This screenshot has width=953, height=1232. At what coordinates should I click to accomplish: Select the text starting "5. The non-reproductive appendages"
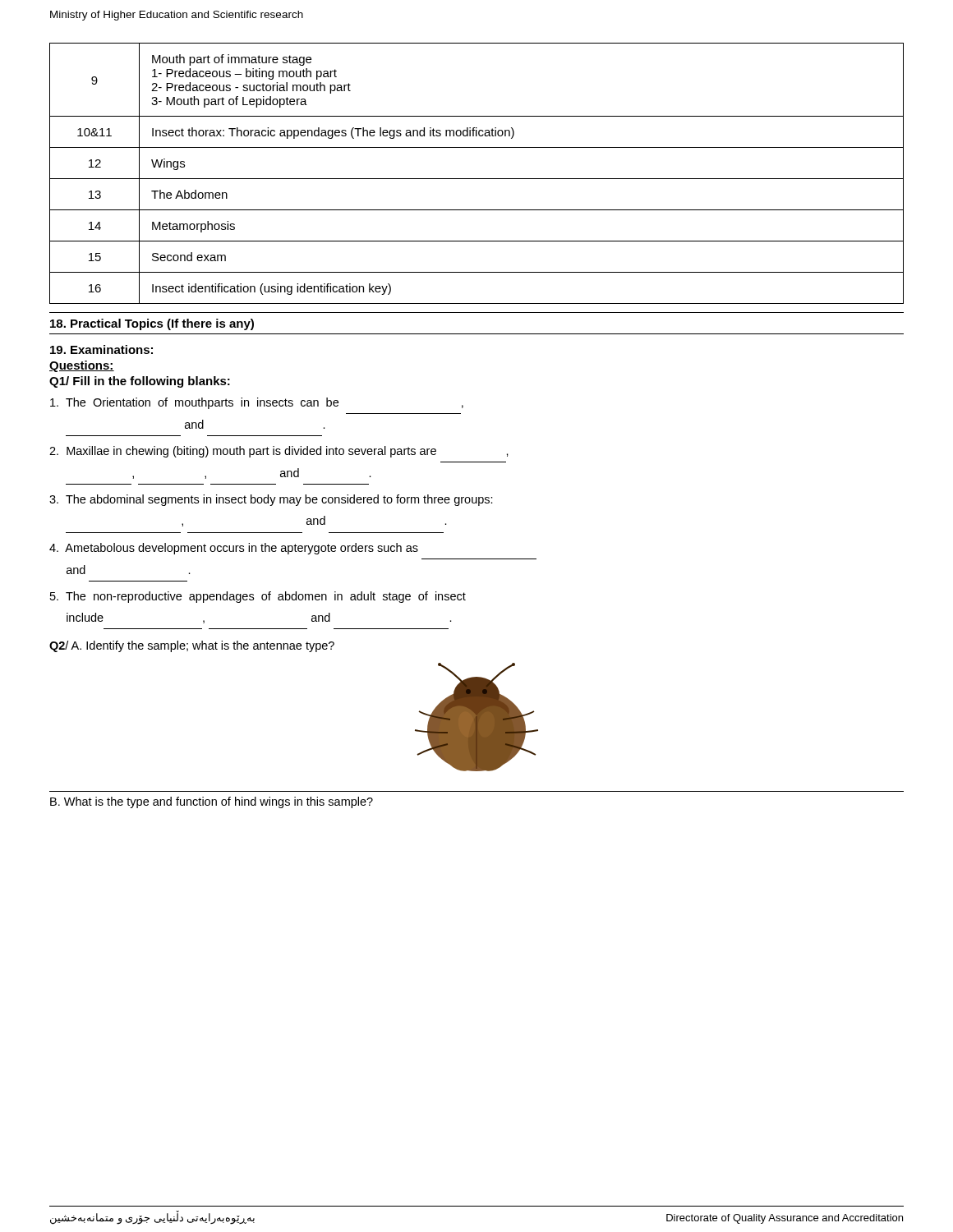tap(257, 609)
